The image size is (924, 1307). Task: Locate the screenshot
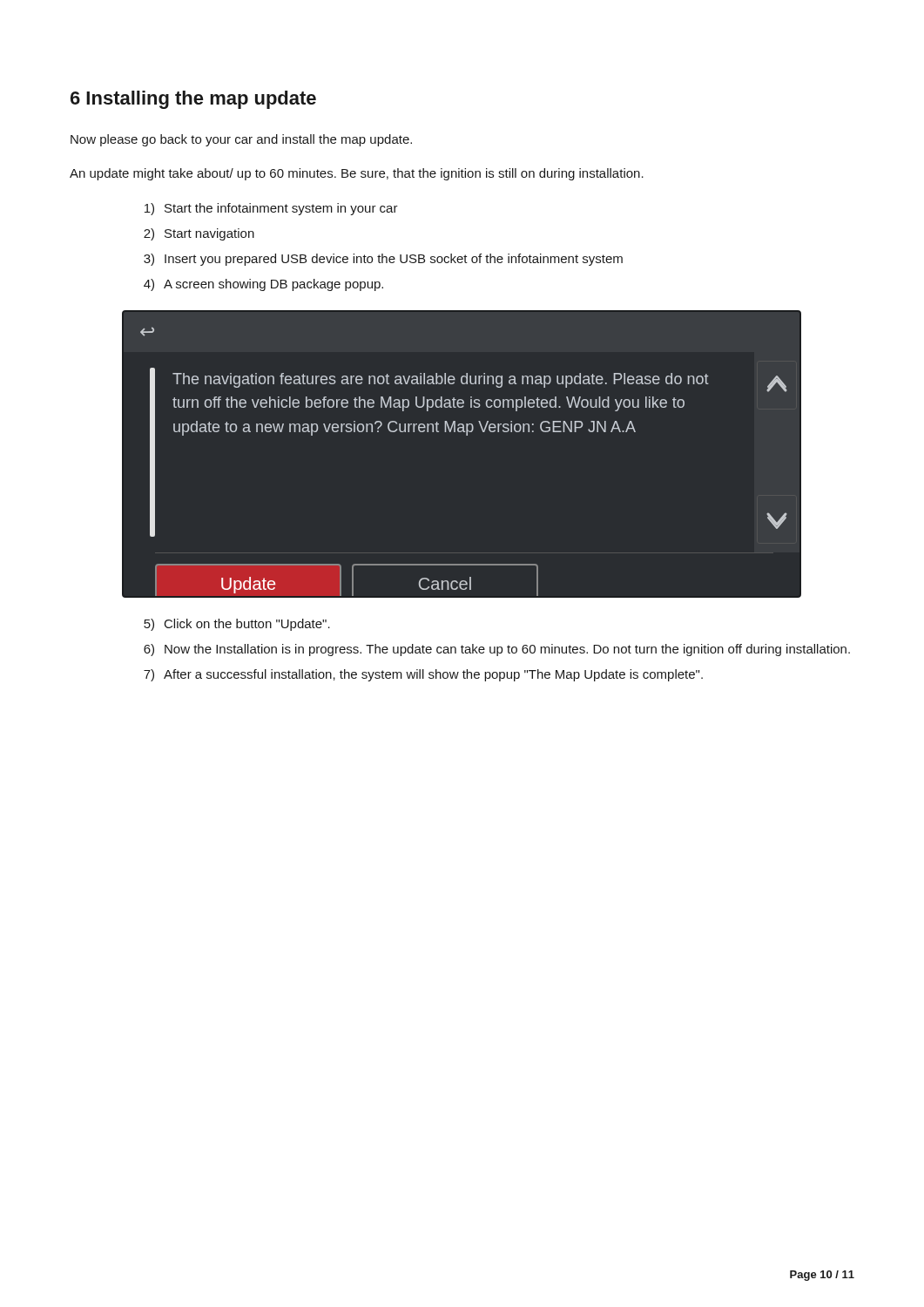462,454
